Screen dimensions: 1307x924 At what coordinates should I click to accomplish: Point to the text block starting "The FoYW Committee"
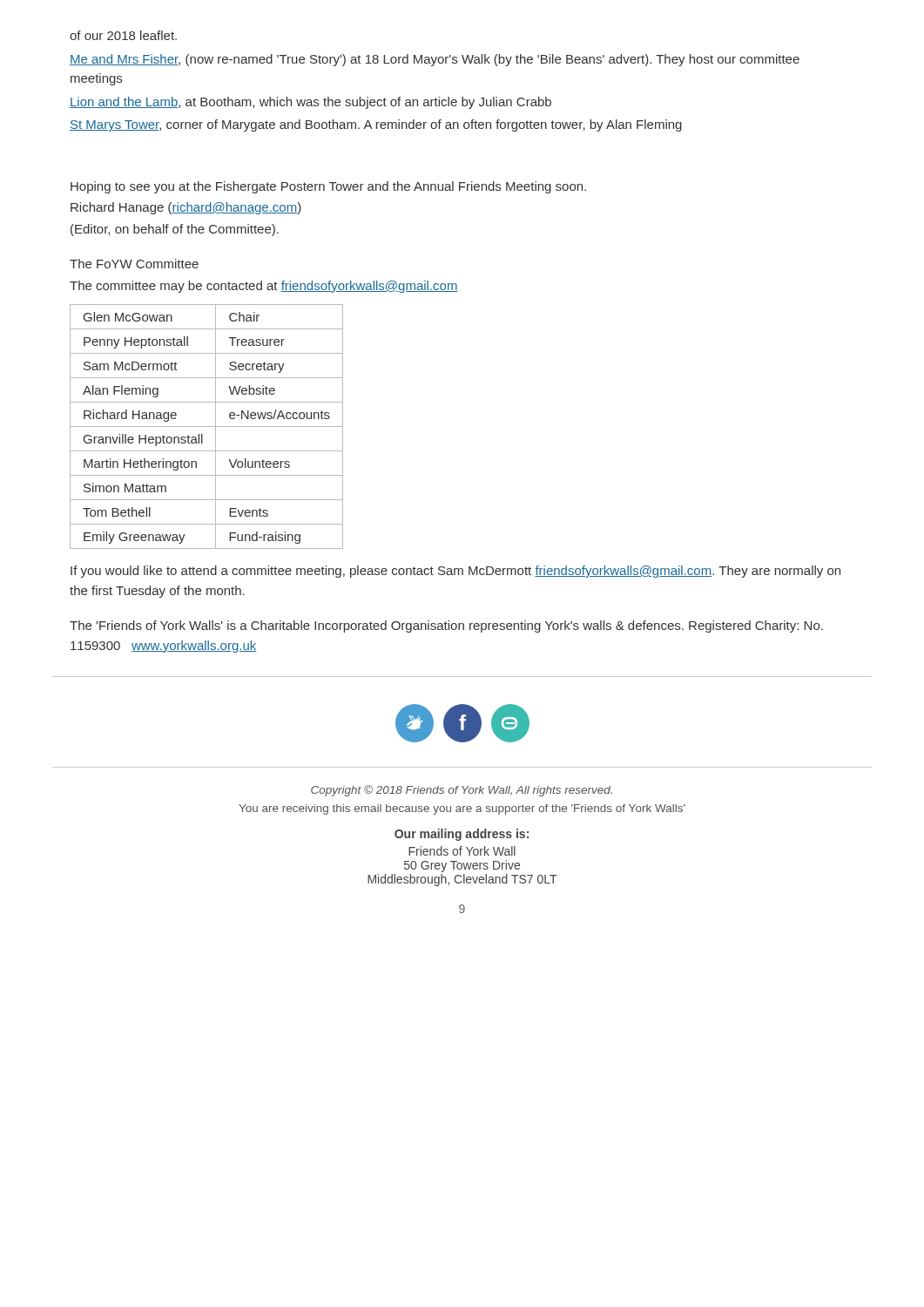134,264
